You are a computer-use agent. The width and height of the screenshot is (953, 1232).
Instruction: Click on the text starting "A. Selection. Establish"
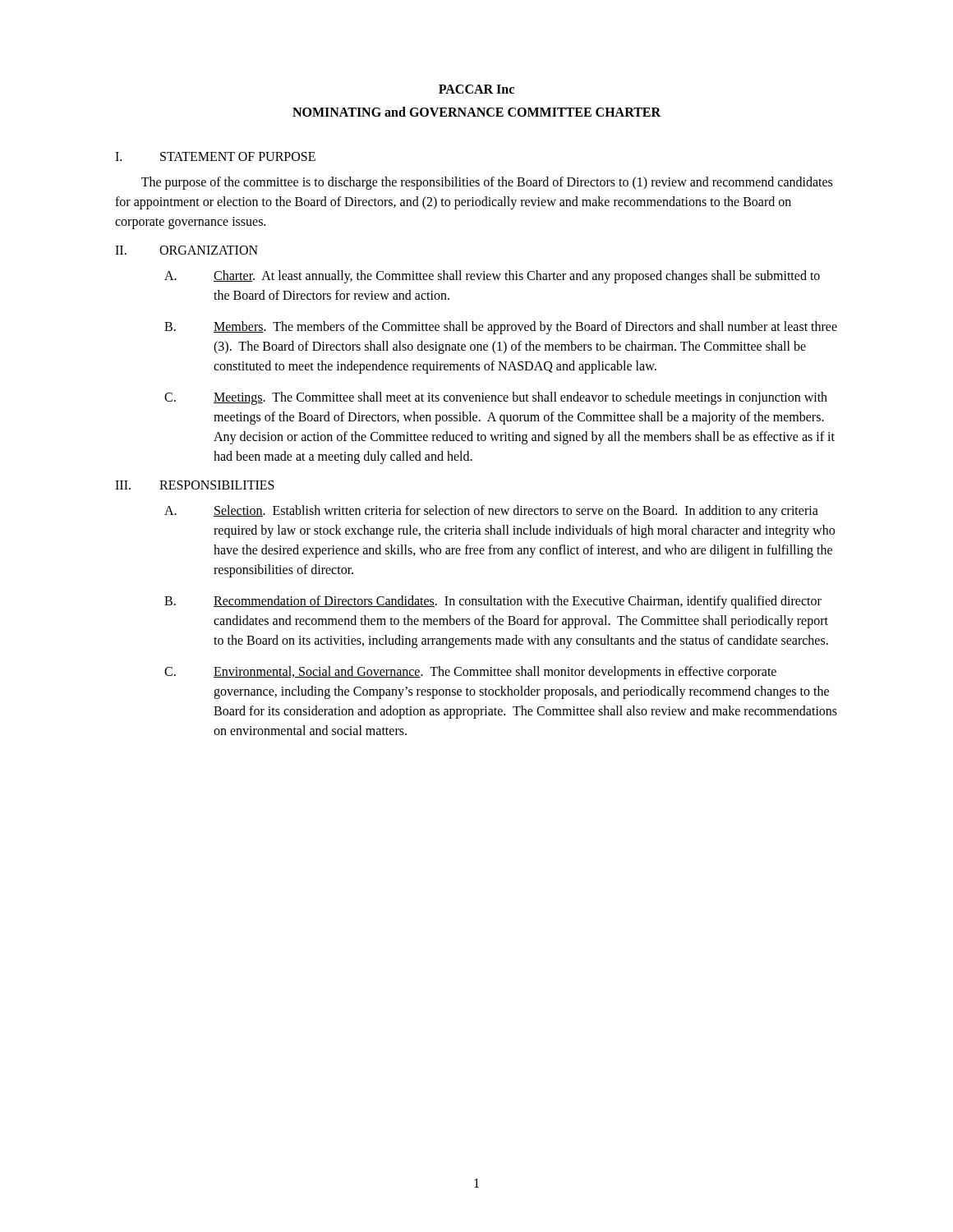(x=476, y=540)
